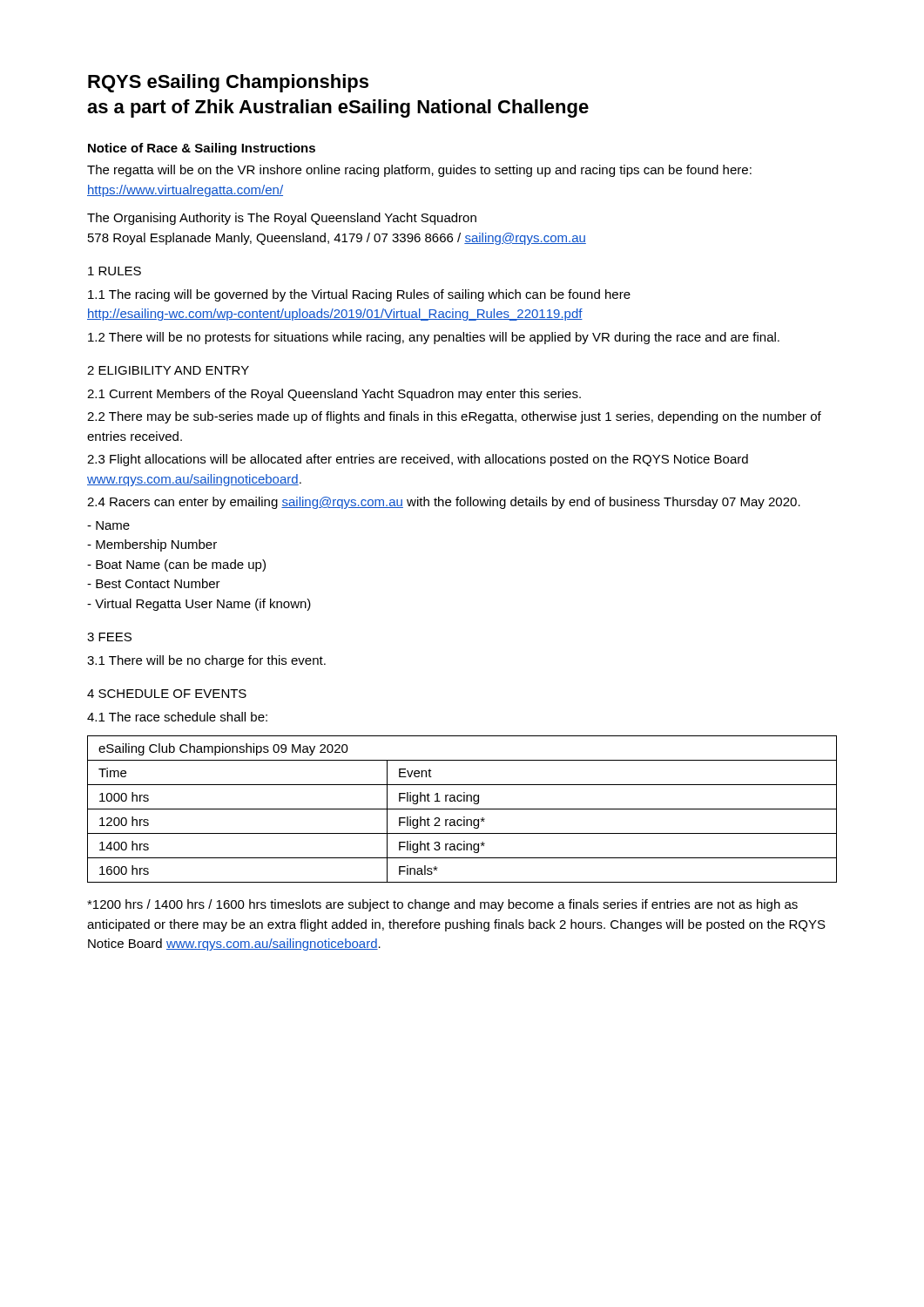Locate the text block that says "2 There may be sub-series"
Screen dimensions: 1307x924
point(454,426)
